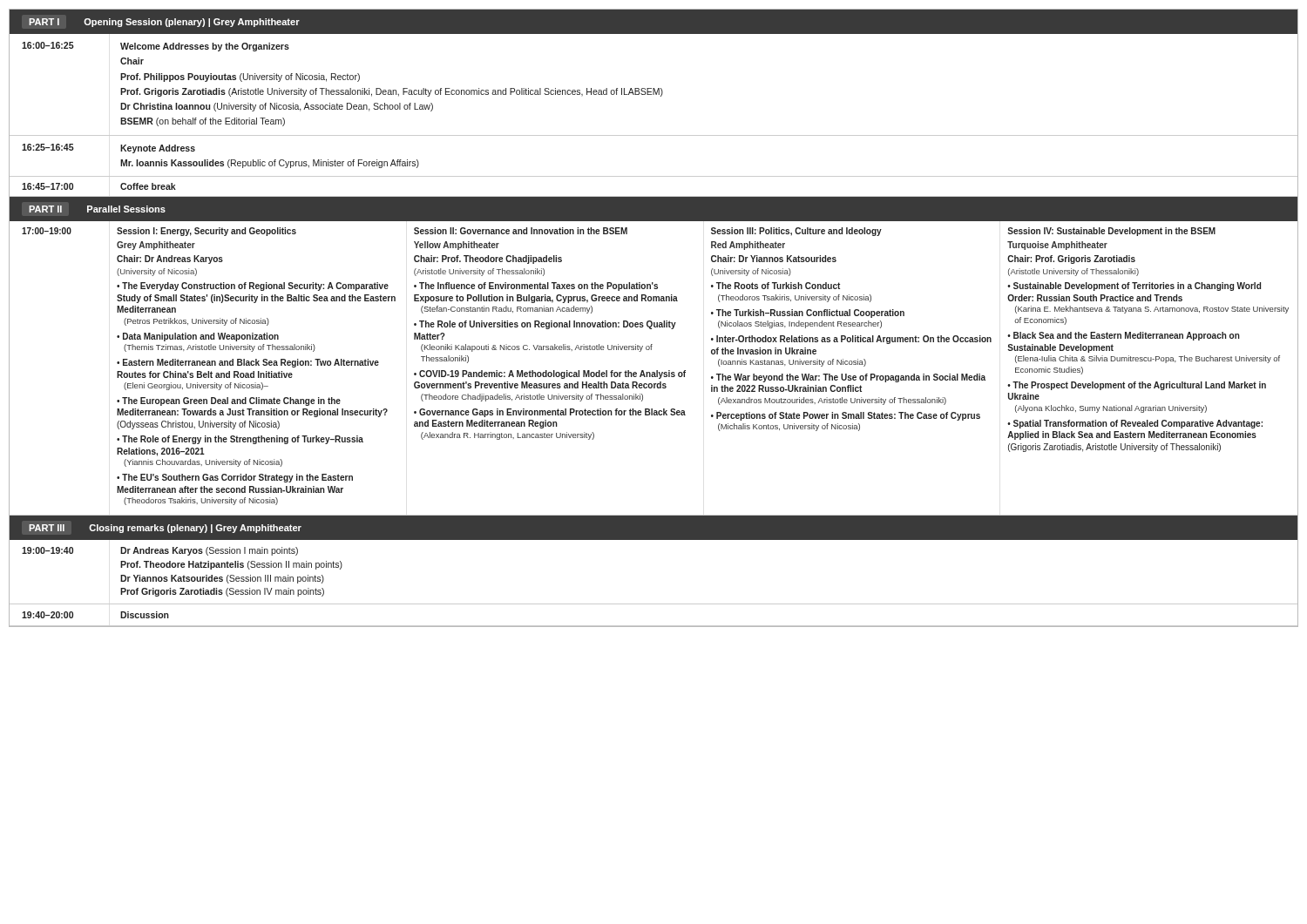Locate the block of text that opens with "16:00–16:25 Welcome Addresses by the Organizers Chair Prof."
Screen dimensions: 924x1307
[654, 84]
